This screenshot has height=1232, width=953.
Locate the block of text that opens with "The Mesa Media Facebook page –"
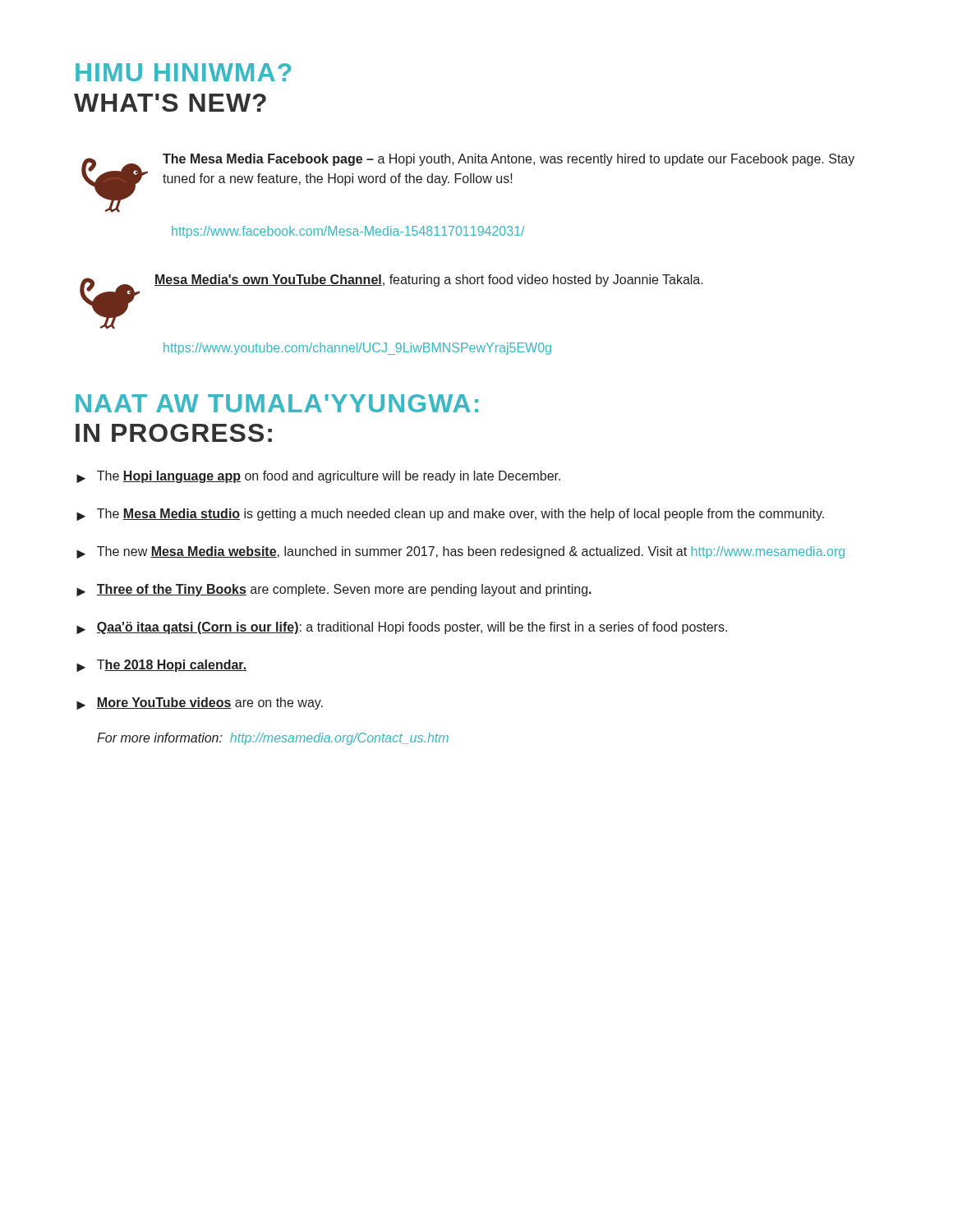point(509,169)
